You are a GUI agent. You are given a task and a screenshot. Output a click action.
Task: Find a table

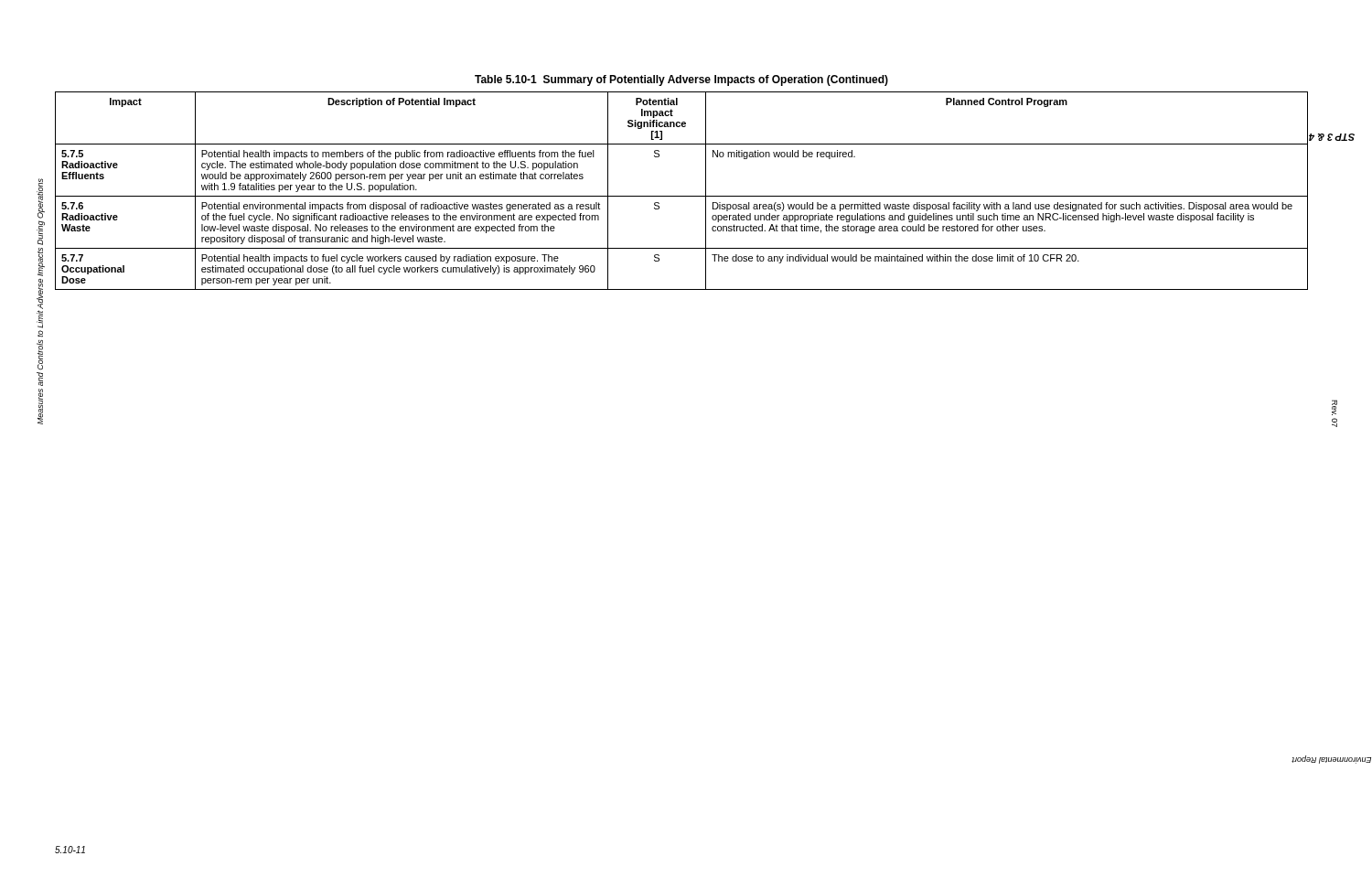tap(681, 191)
